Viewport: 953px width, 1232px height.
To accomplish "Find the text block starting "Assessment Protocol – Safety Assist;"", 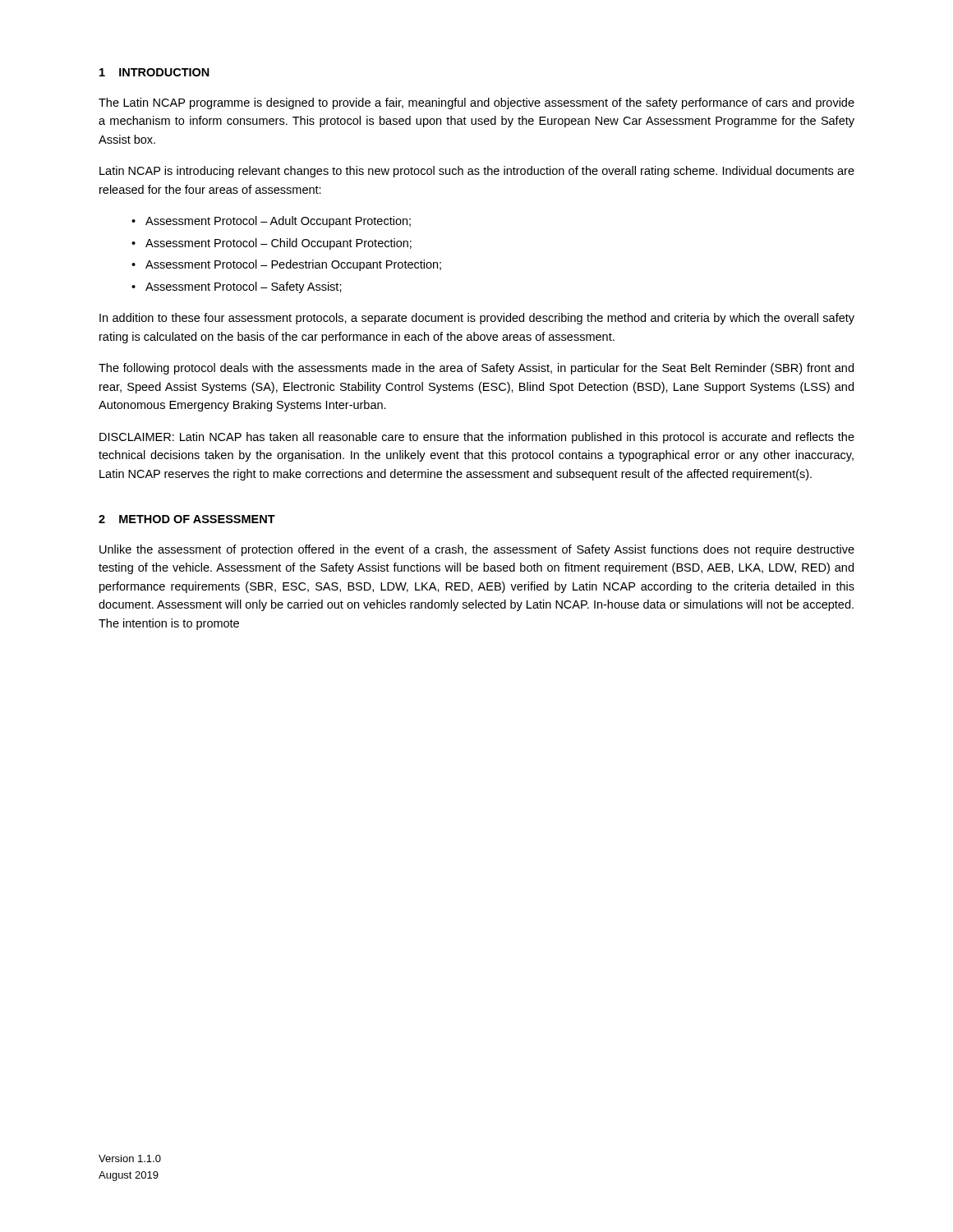I will coord(244,286).
